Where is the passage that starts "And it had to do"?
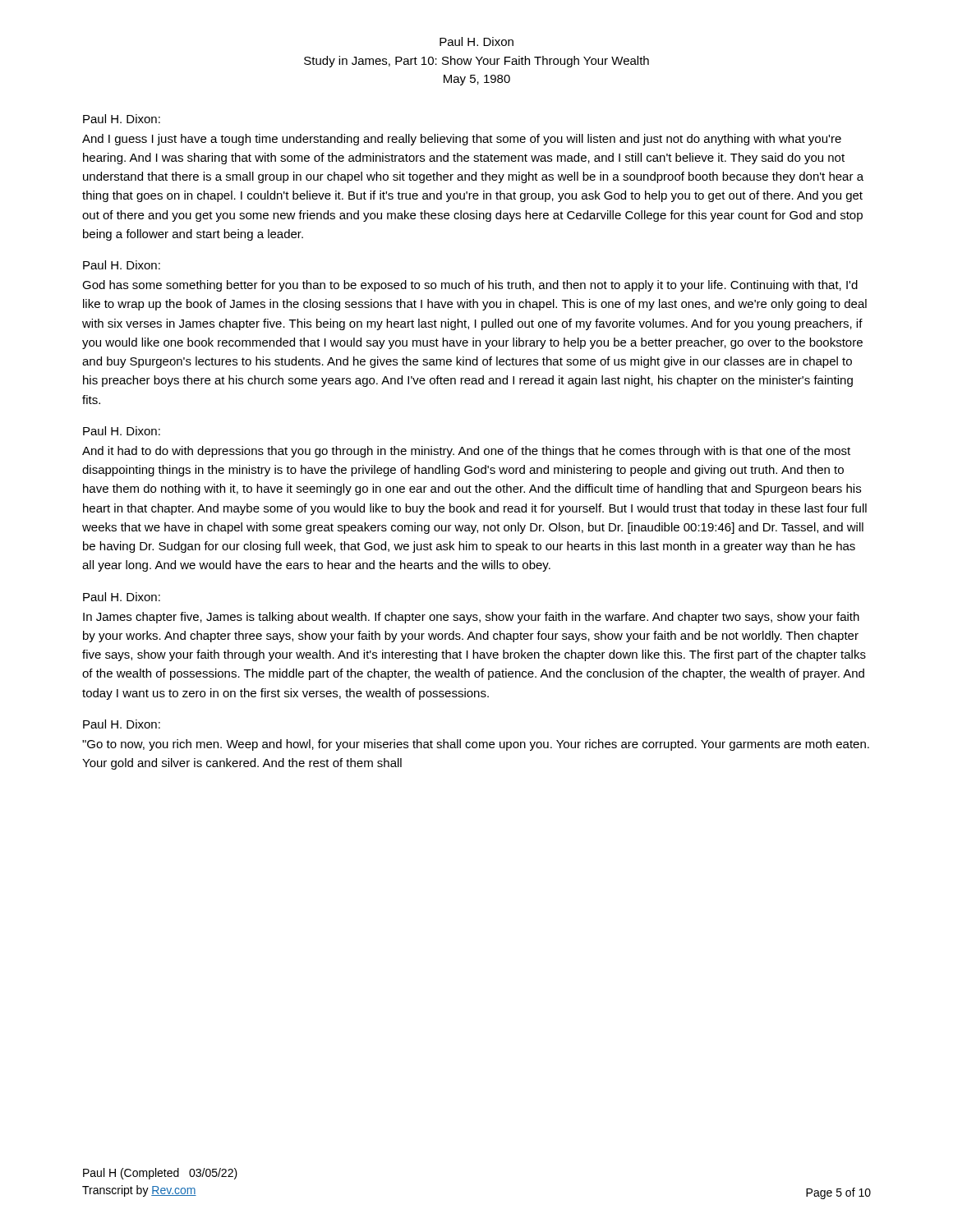This screenshot has height=1232, width=953. tap(475, 508)
